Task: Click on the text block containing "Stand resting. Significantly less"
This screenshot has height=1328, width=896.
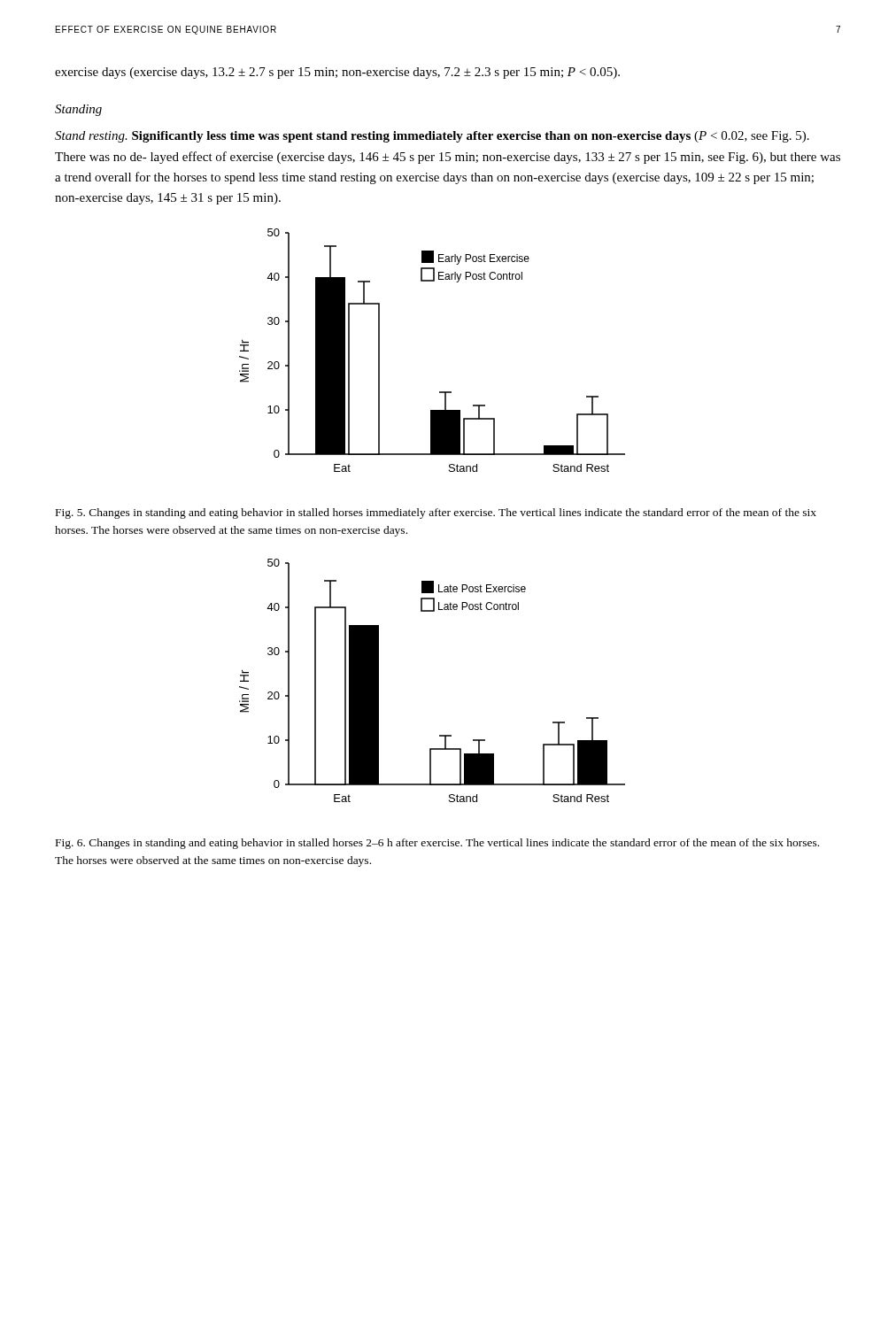Action: (x=448, y=167)
